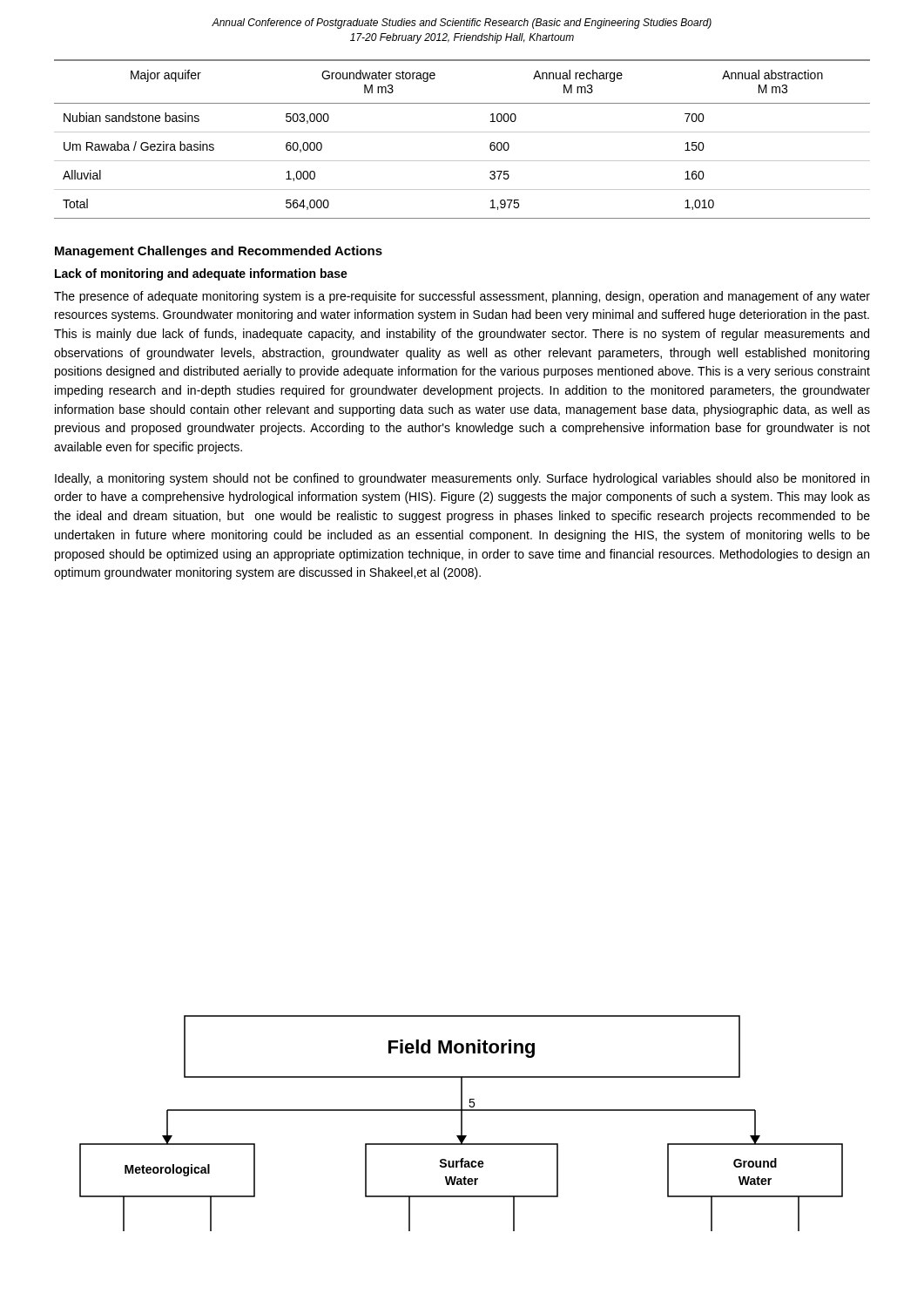924x1307 pixels.
Task: Find the section header that reads "Lack of monitoring and adequate information base"
Action: coord(201,273)
